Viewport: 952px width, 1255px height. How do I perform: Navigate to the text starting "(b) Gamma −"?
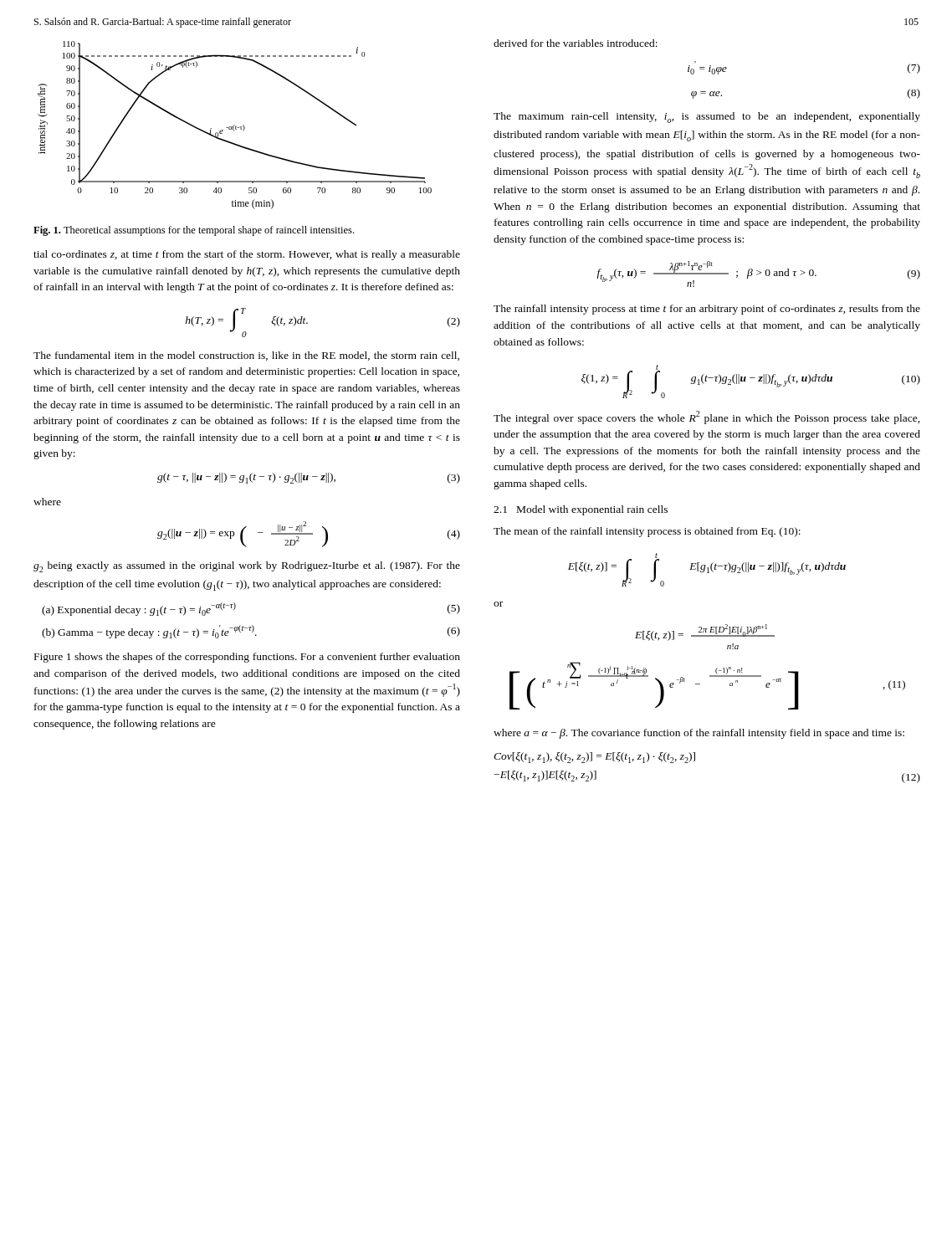pyautogui.click(x=251, y=632)
